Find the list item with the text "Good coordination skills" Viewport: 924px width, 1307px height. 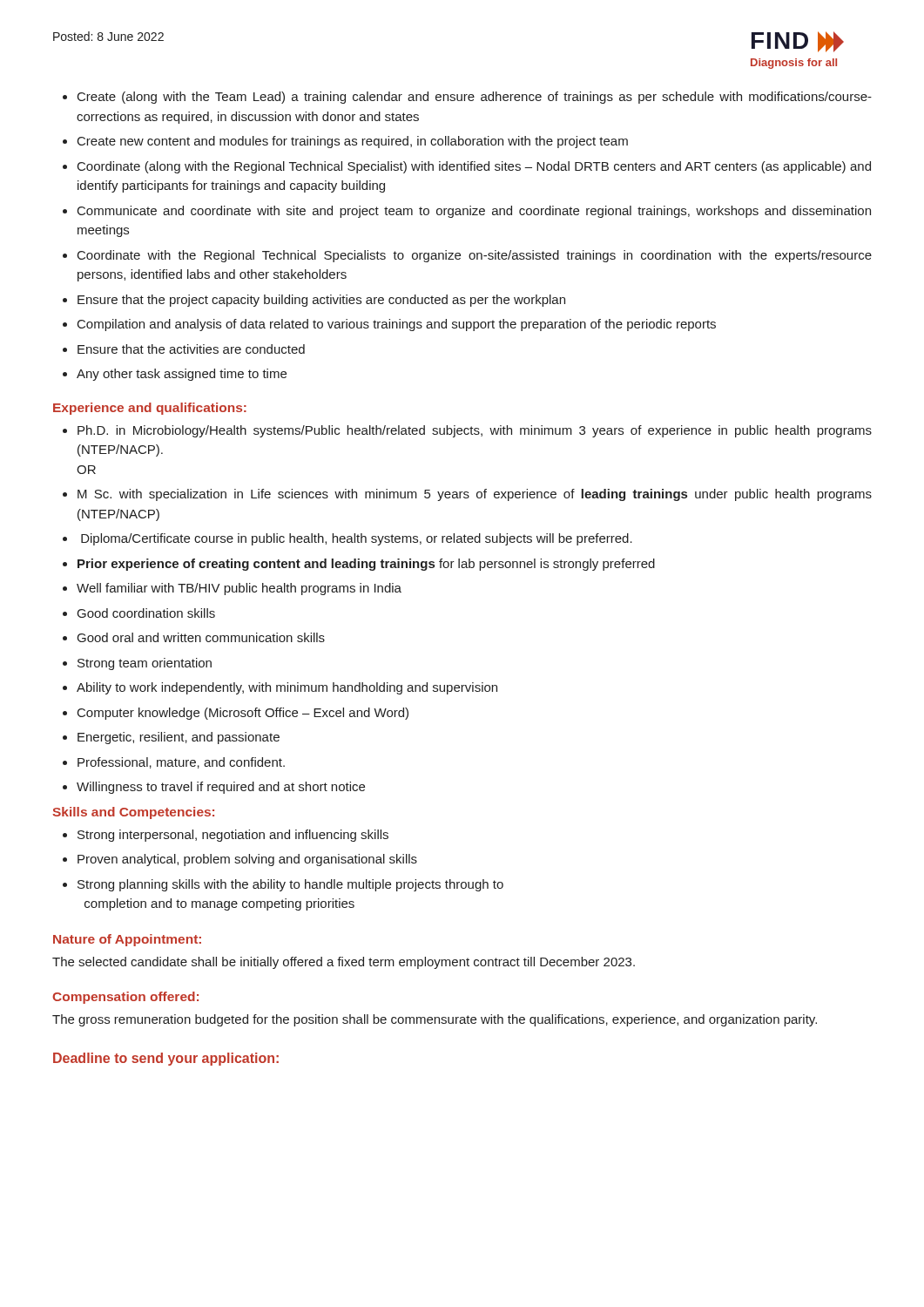pyautogui.click(x=146, y=613)
